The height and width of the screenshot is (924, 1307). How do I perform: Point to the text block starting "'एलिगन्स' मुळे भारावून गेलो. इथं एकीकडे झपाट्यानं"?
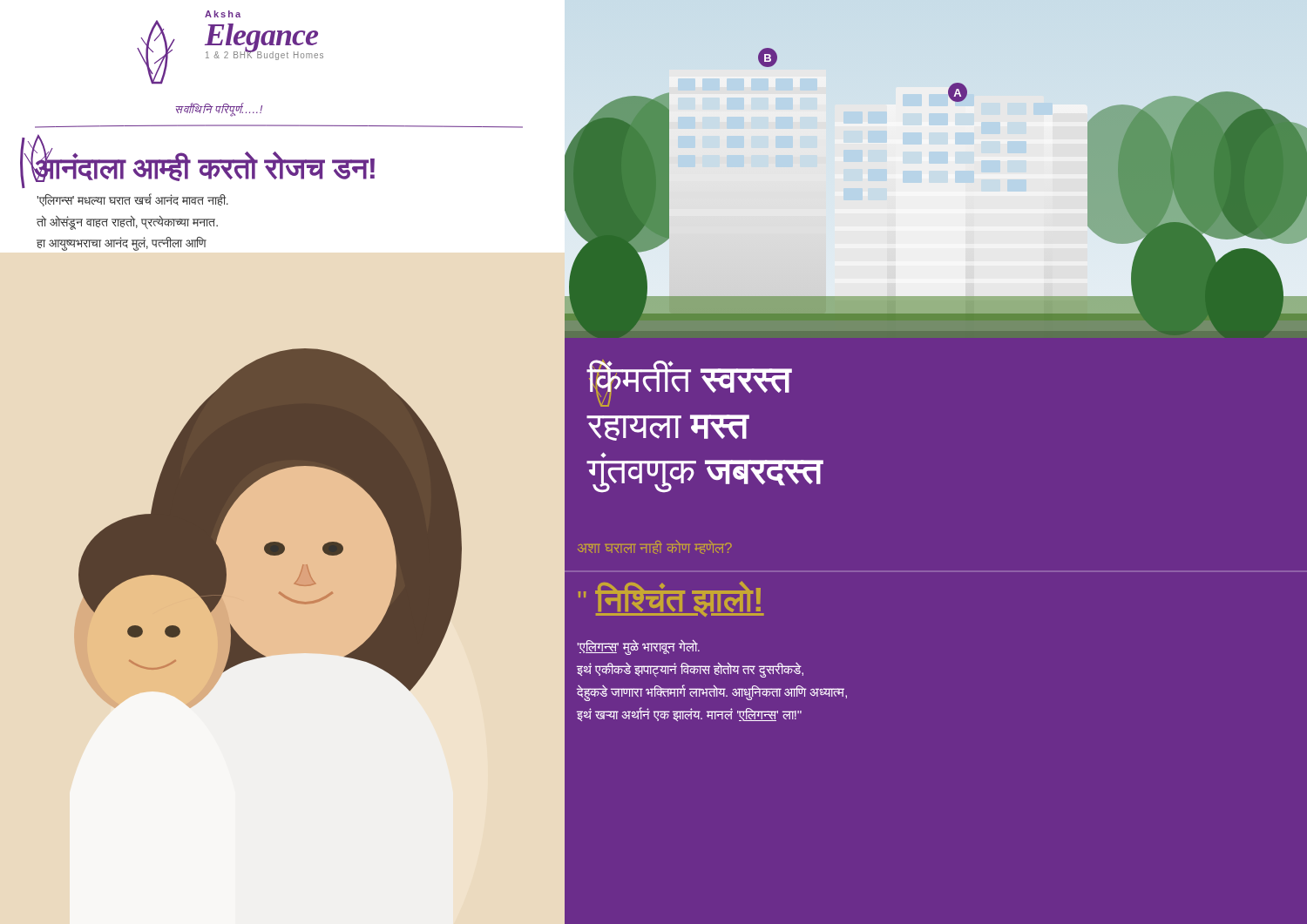(712, 681)
